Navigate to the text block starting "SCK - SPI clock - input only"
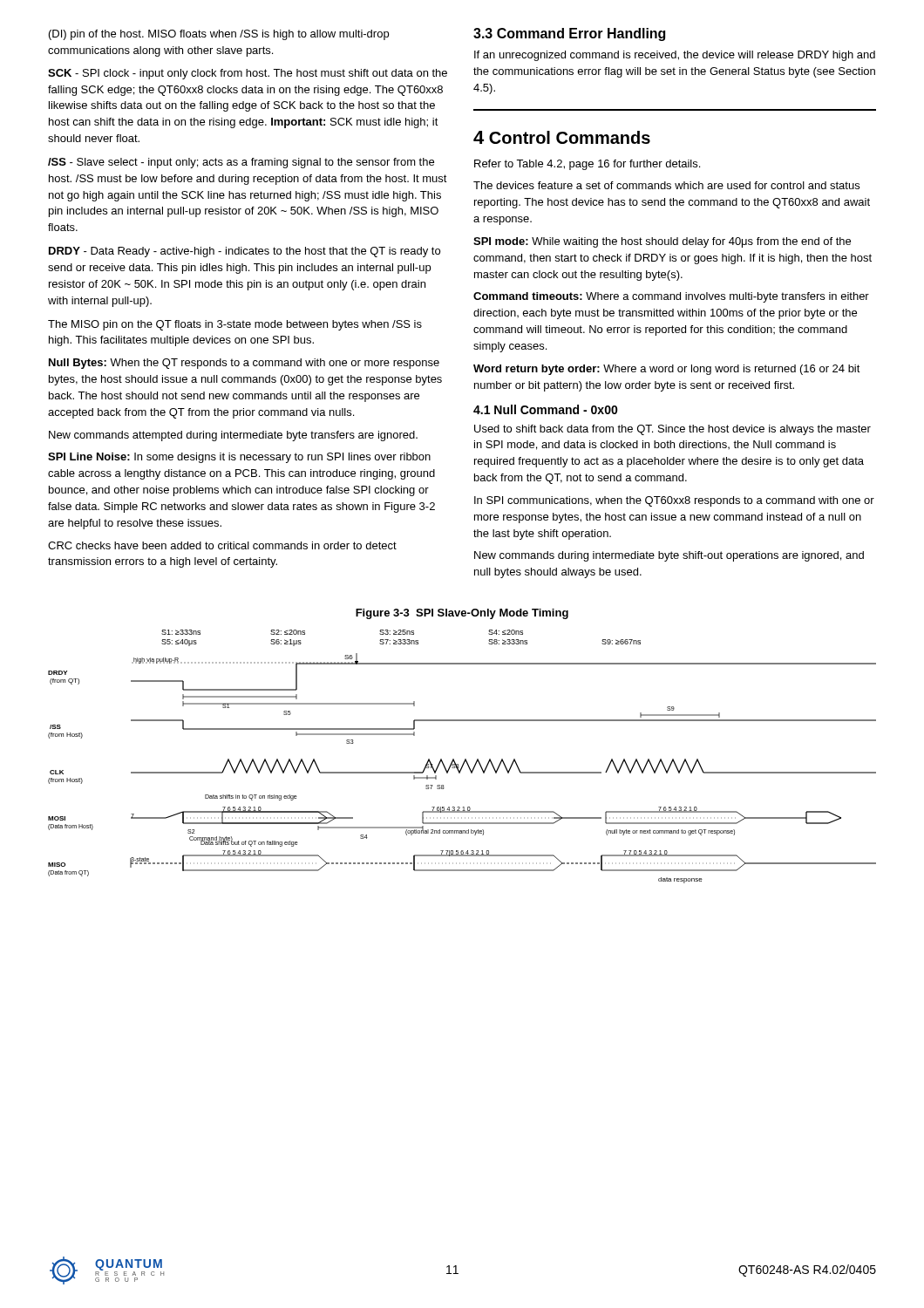The image size is (924, 1308). click(248, 105)
